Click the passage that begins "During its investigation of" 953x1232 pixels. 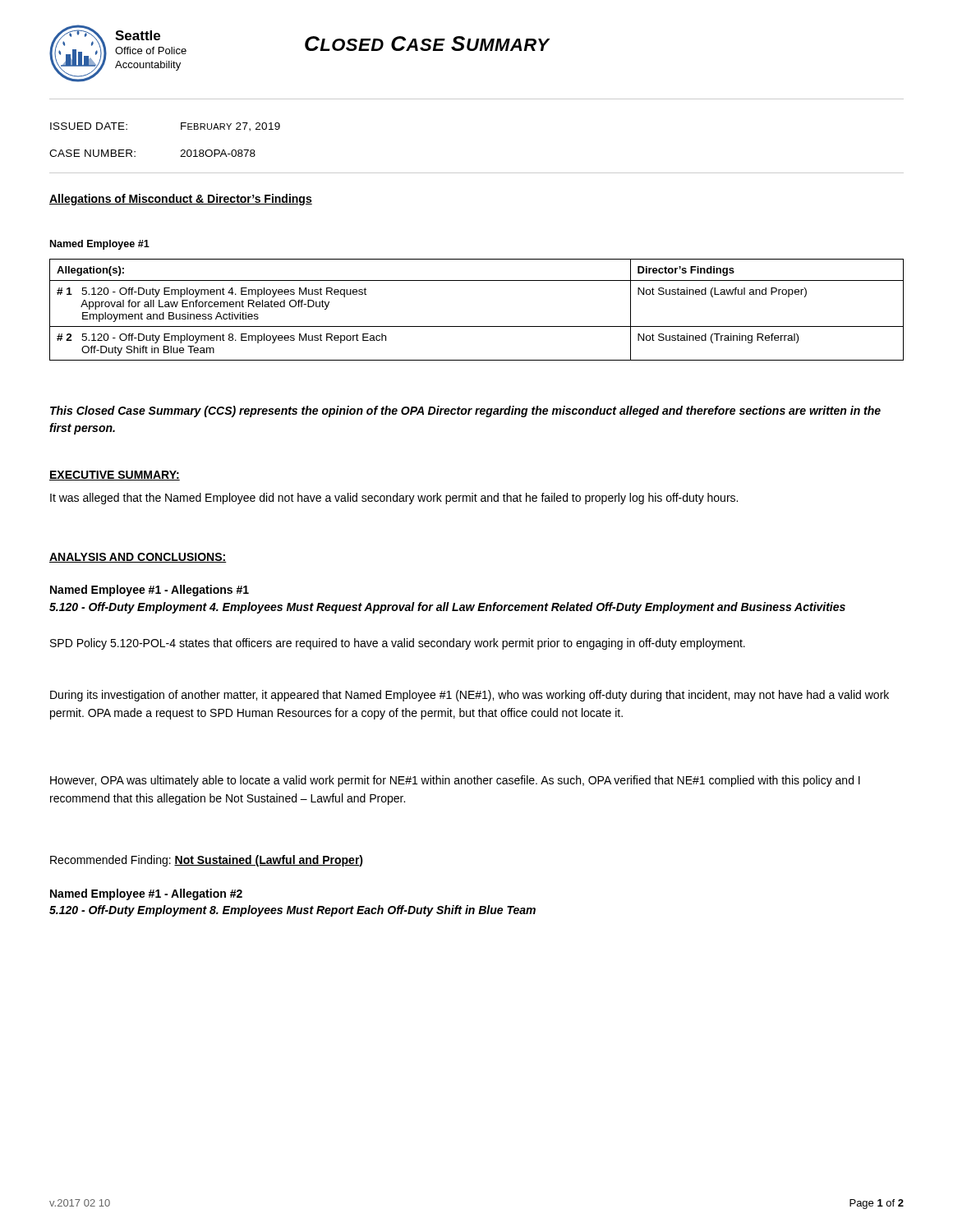pyautogui.click(x=469, y=704)
